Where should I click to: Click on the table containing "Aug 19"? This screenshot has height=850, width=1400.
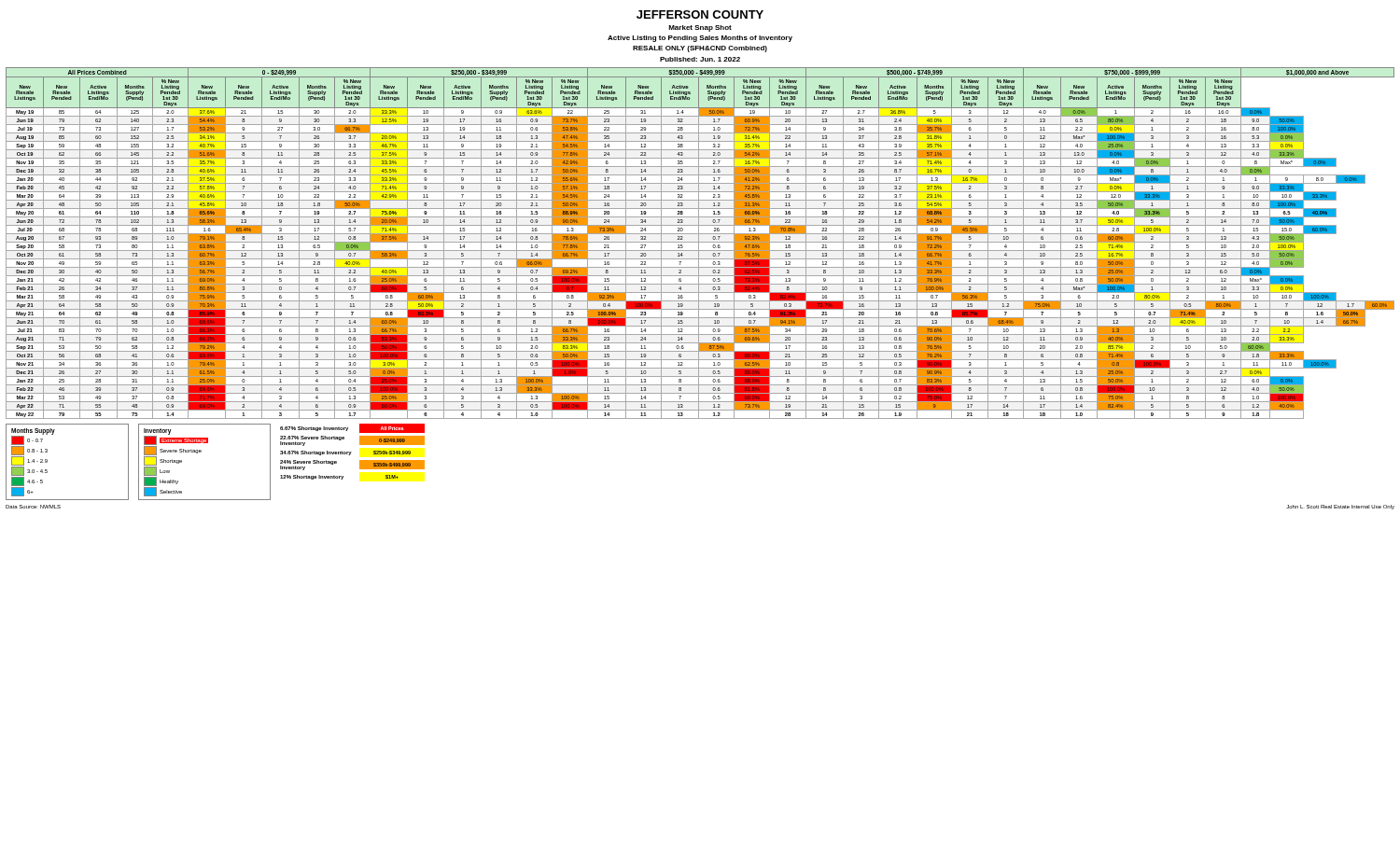700,243
